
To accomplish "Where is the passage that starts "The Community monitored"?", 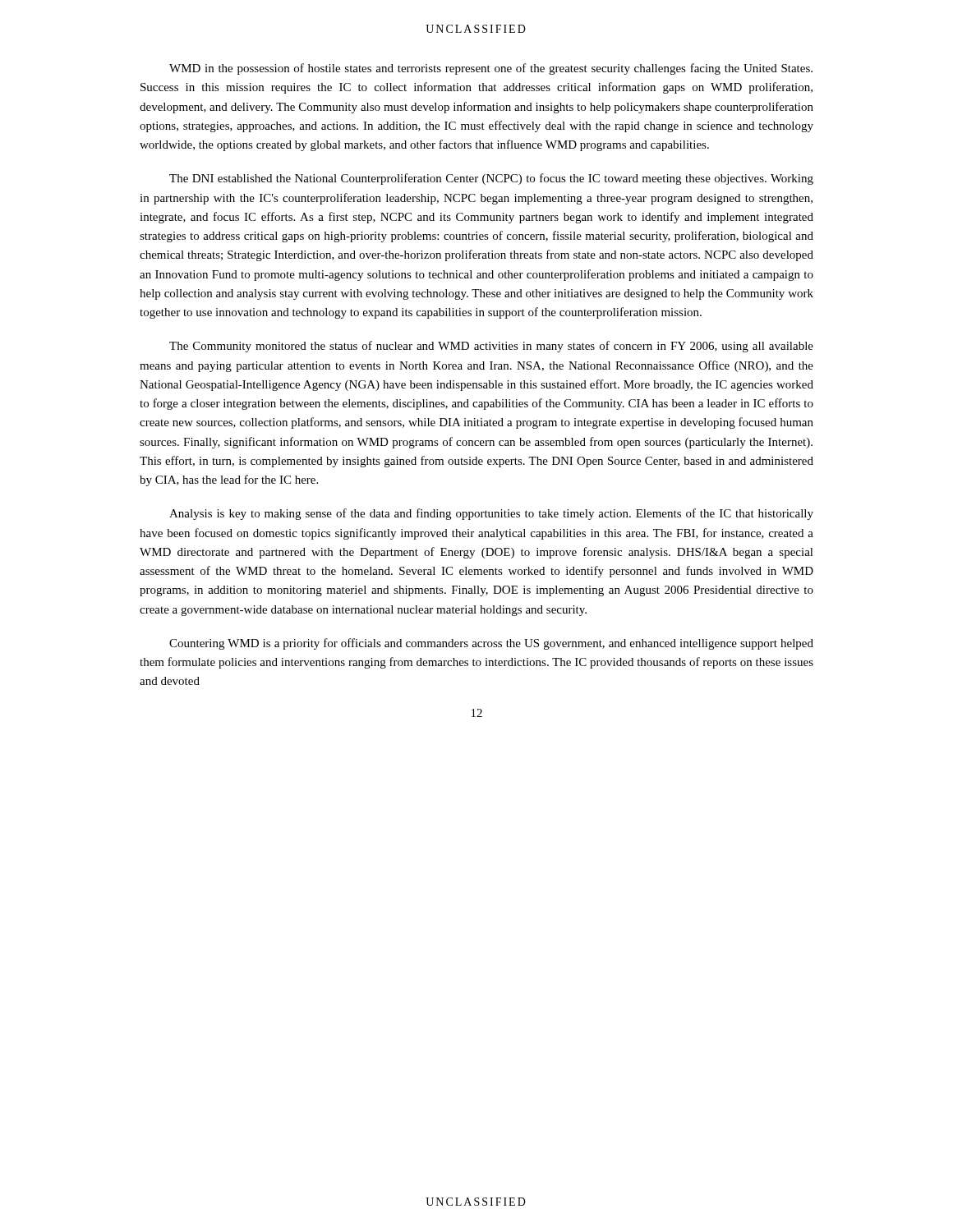I will click(x=476, y=413).
